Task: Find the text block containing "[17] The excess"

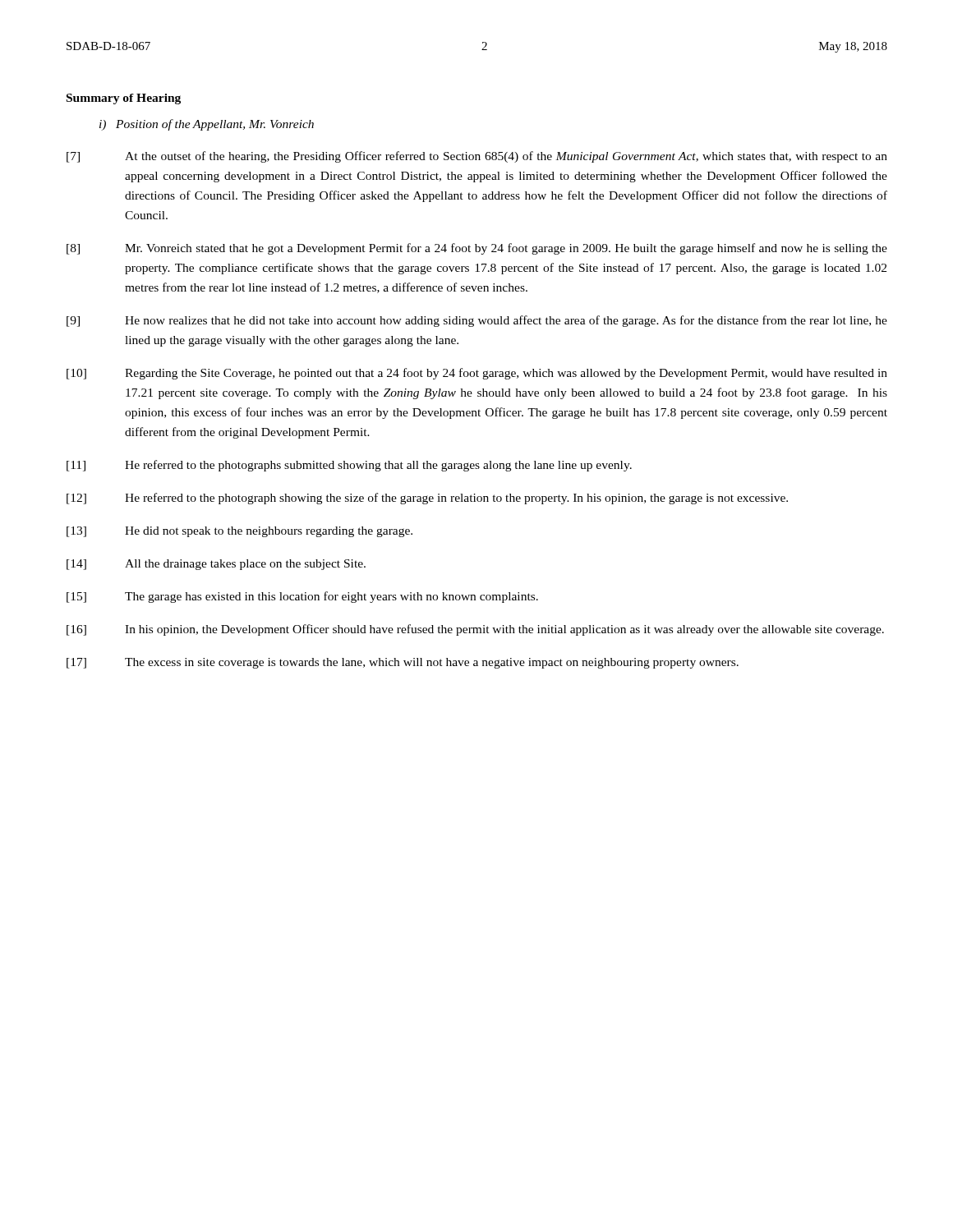Action: [476, 662]
